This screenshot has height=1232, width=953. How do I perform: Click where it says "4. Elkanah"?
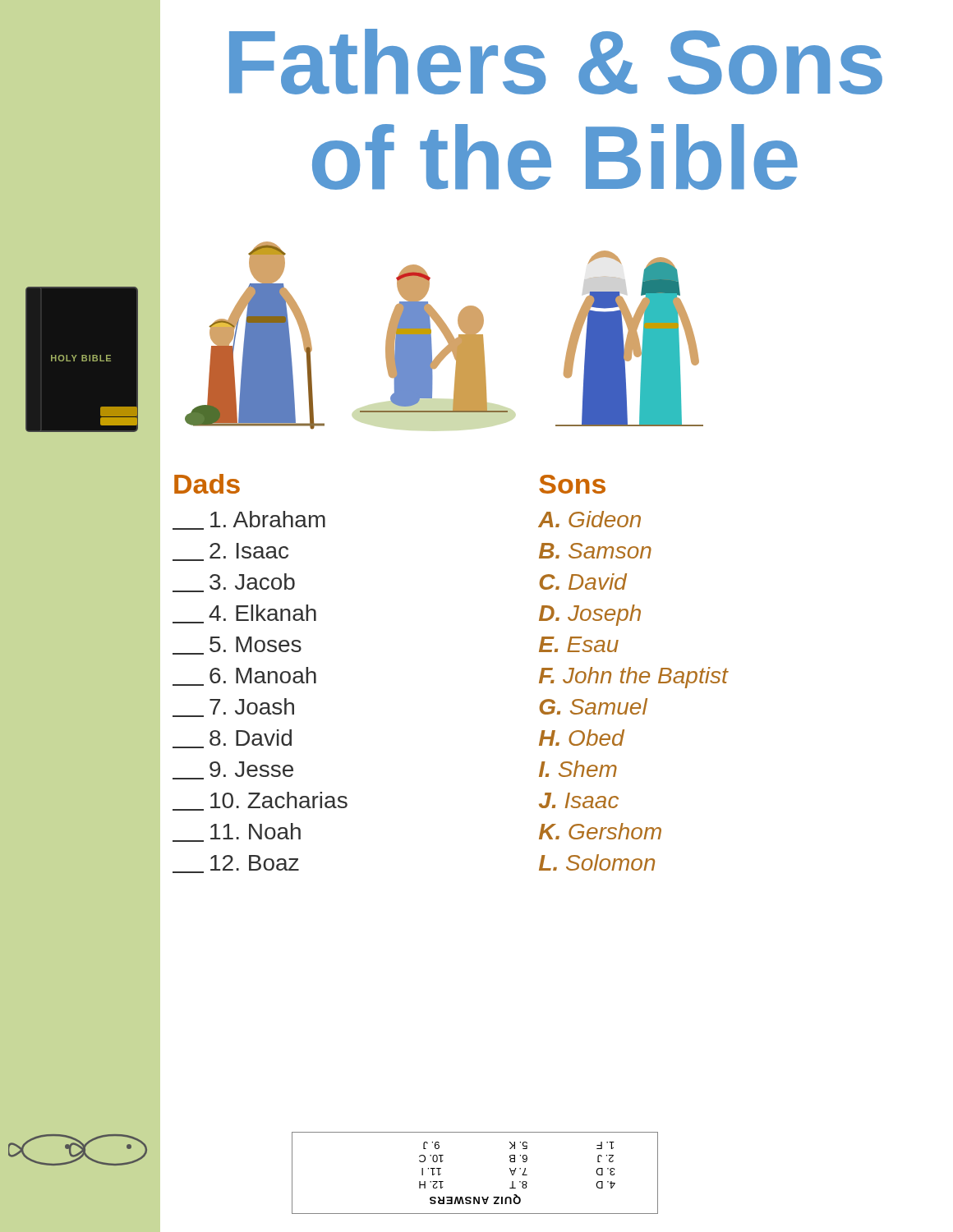pos(245,613)
